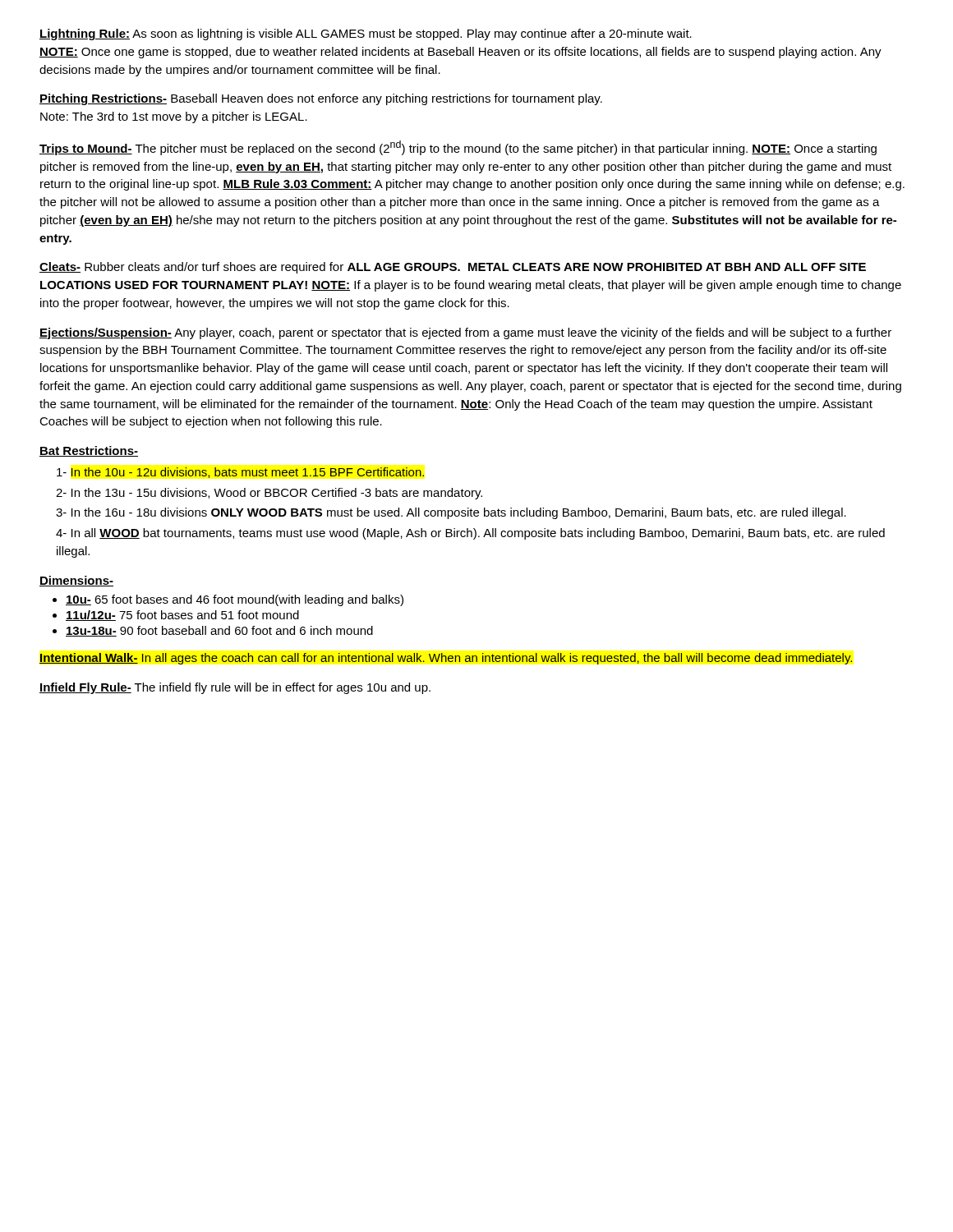Locate the block of text that opens with "Infield Fly Rule- The"

coord(235,687)
